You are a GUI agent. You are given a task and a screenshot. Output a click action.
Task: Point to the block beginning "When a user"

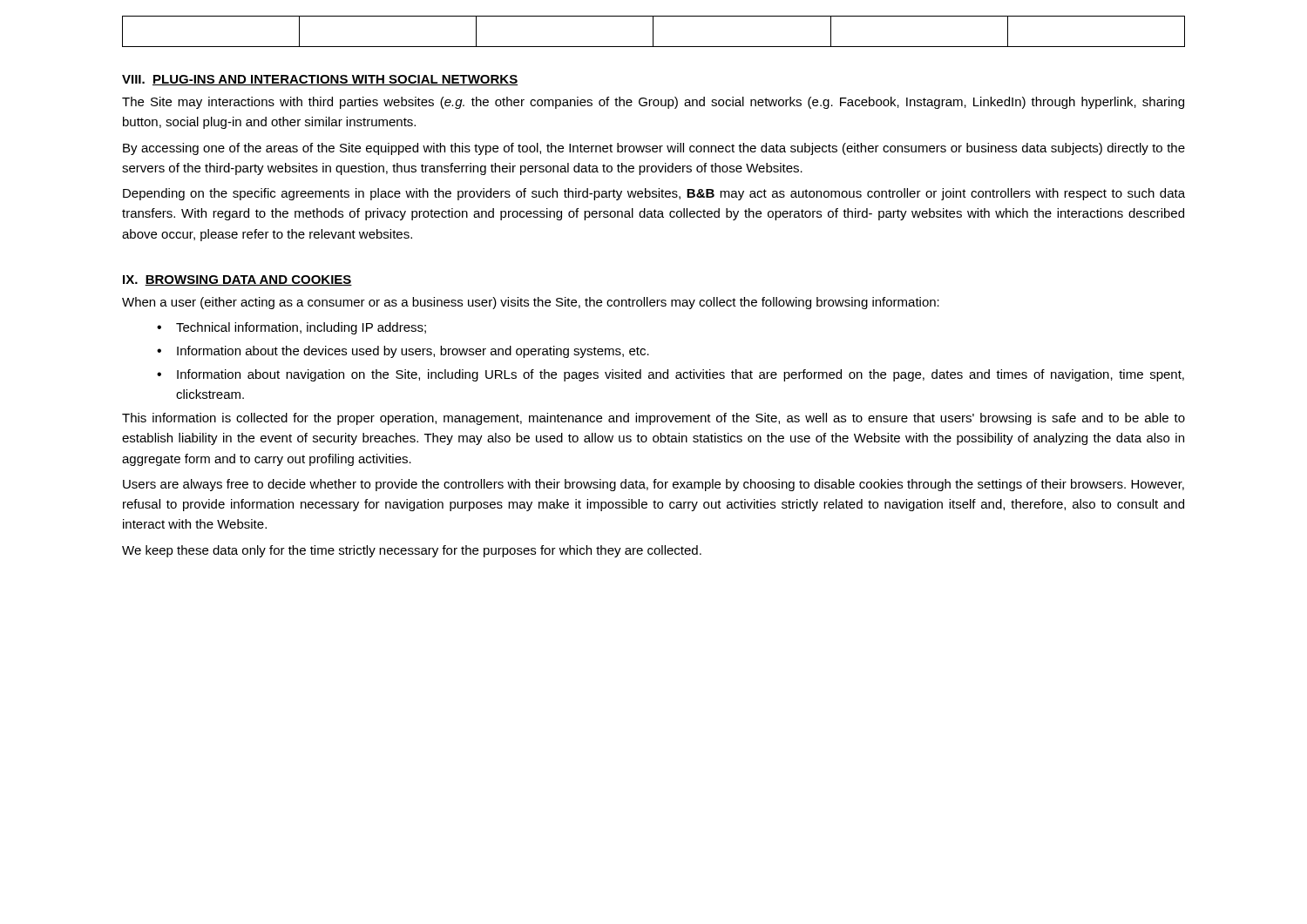[531, 302]
